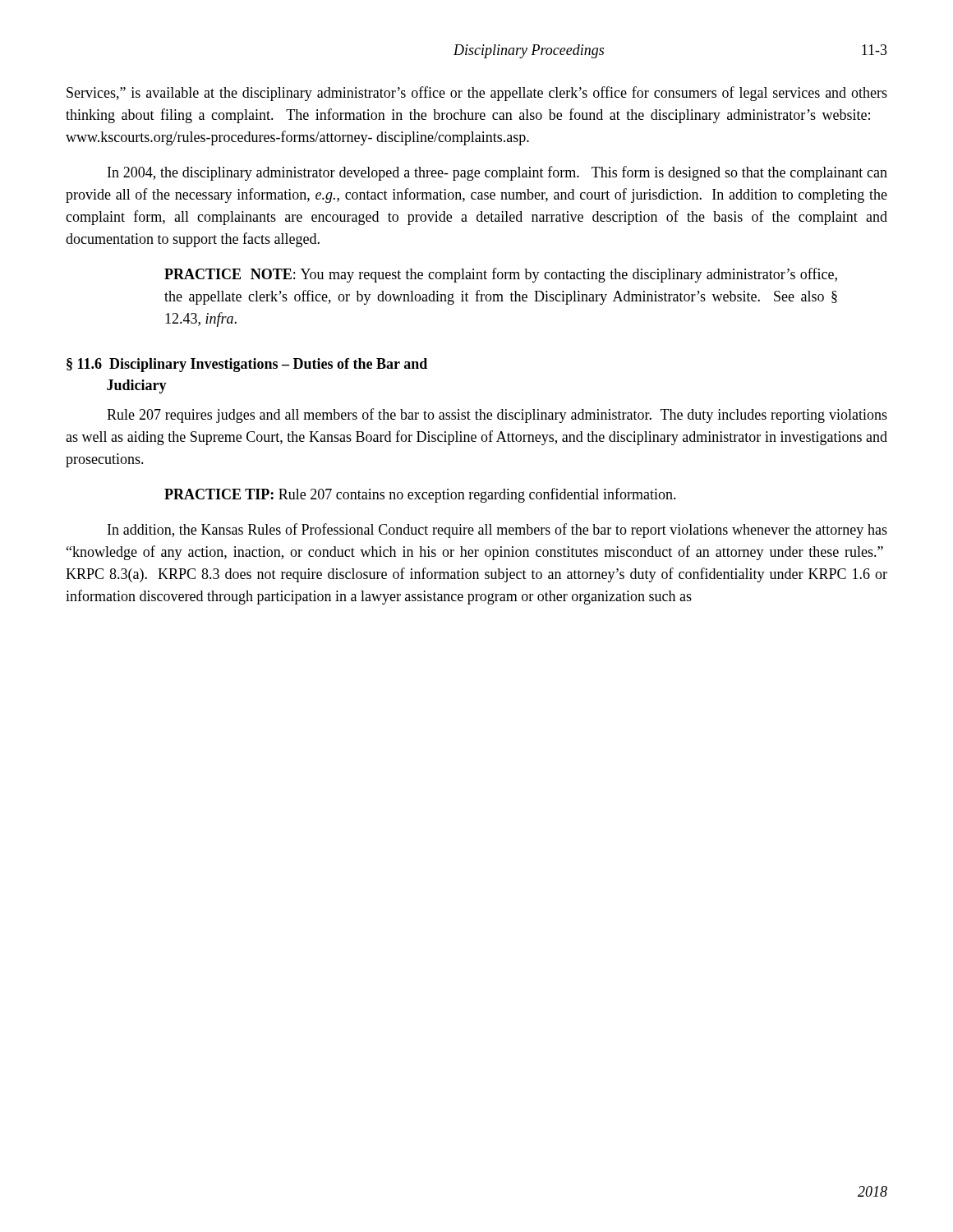Point to the element starting "Rule 207 requires judges and"
This screenshot has width=953, height=1232.
(x=476, y=437)
